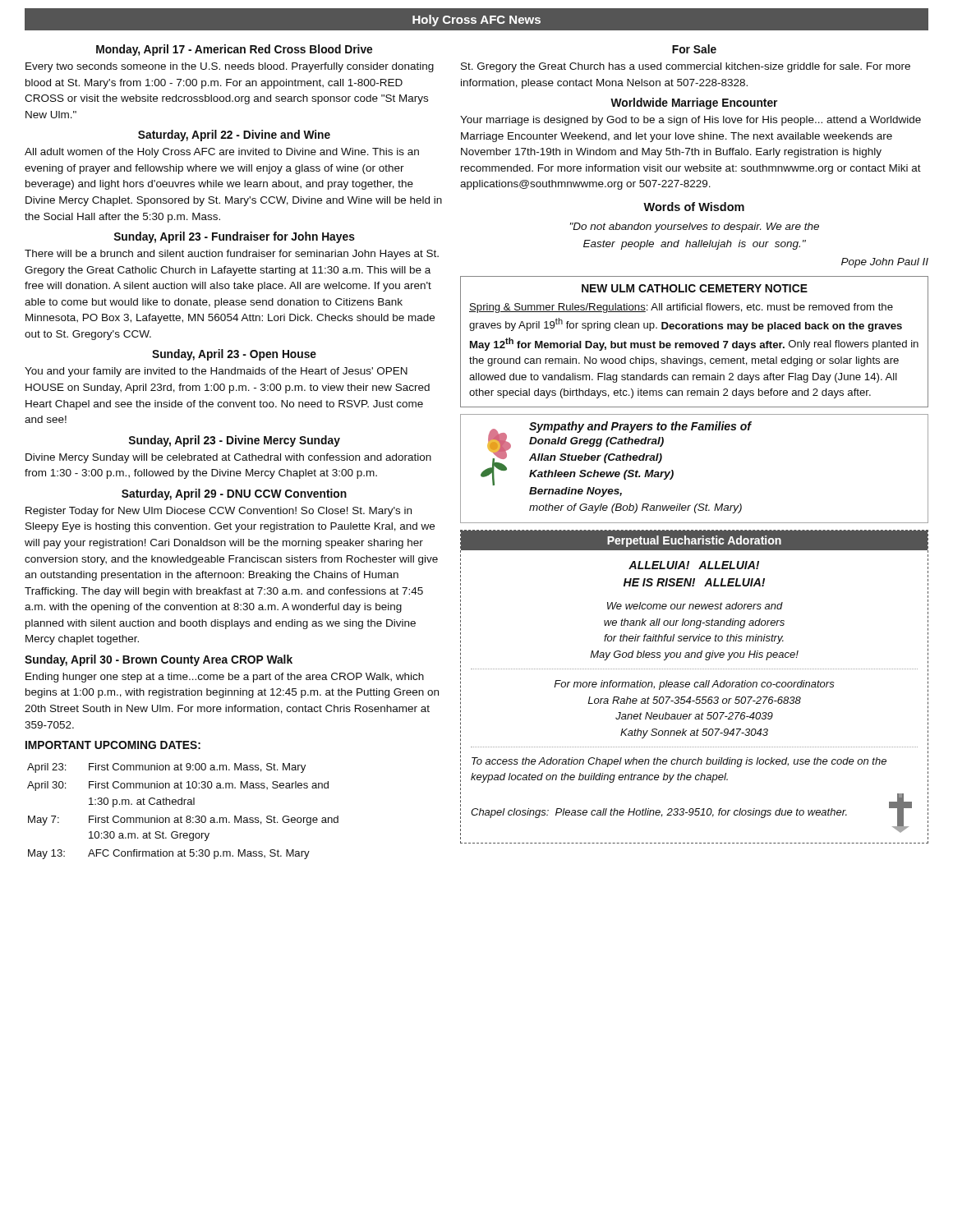
Task: Select the text block containing "Perpetual Eucharistic Adoration ALLELUIA! ALLELUIA!HE"
Action: (694, 682)
